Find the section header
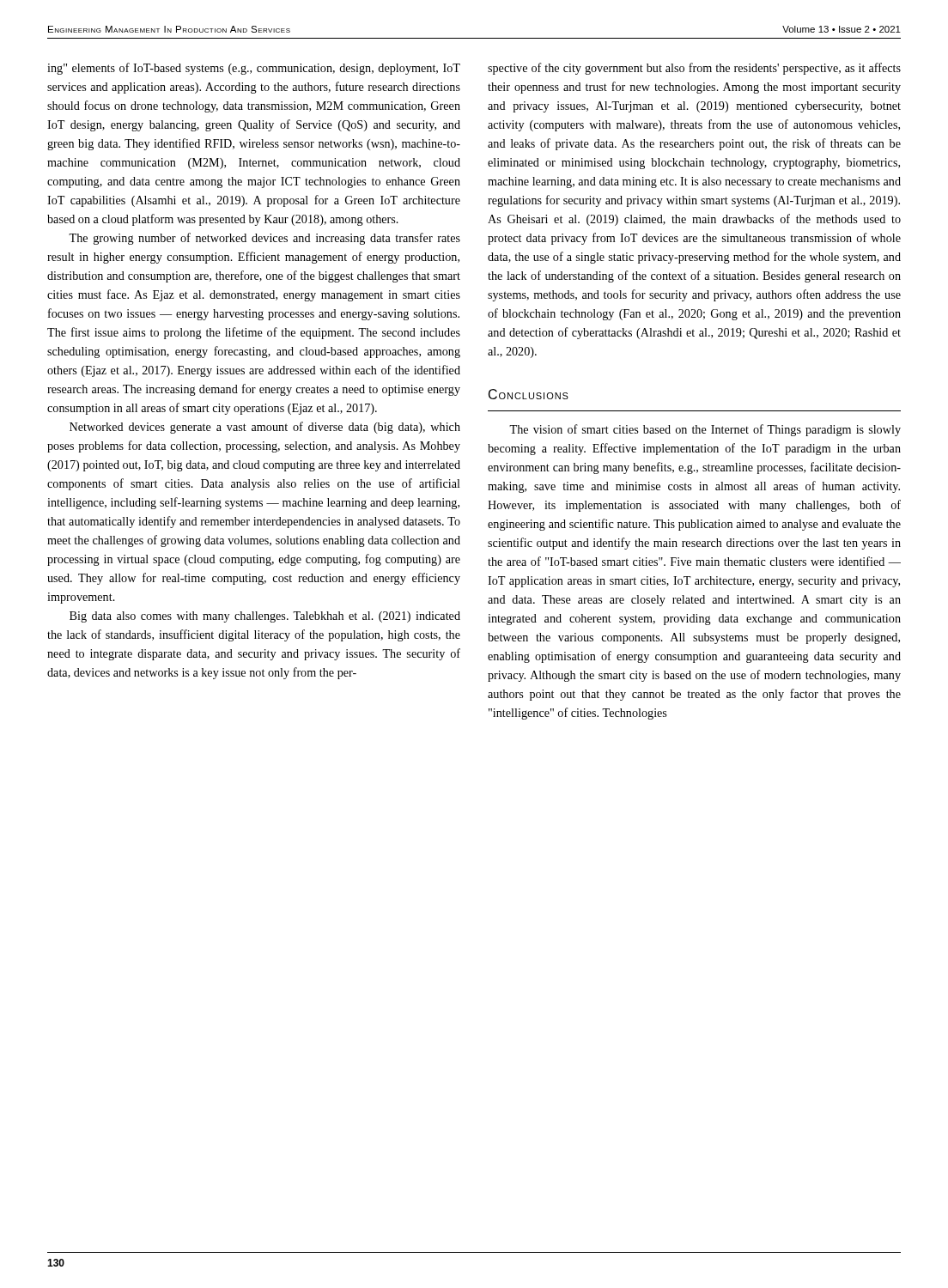The height and width of the screenshot is (1288, 948). click(528, 395)
